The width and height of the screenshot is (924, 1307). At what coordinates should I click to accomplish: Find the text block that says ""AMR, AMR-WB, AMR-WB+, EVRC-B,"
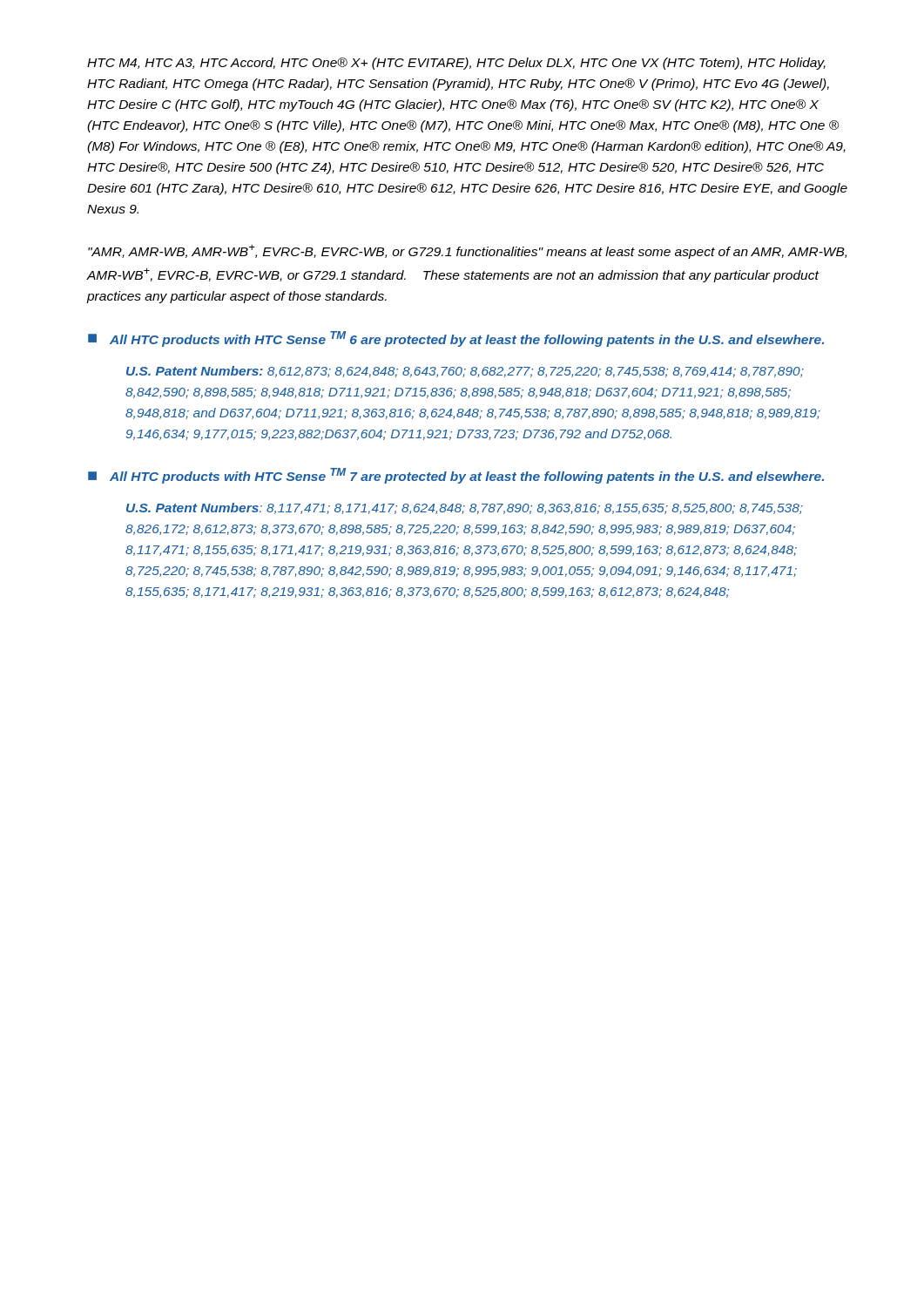tap(468, 272)
